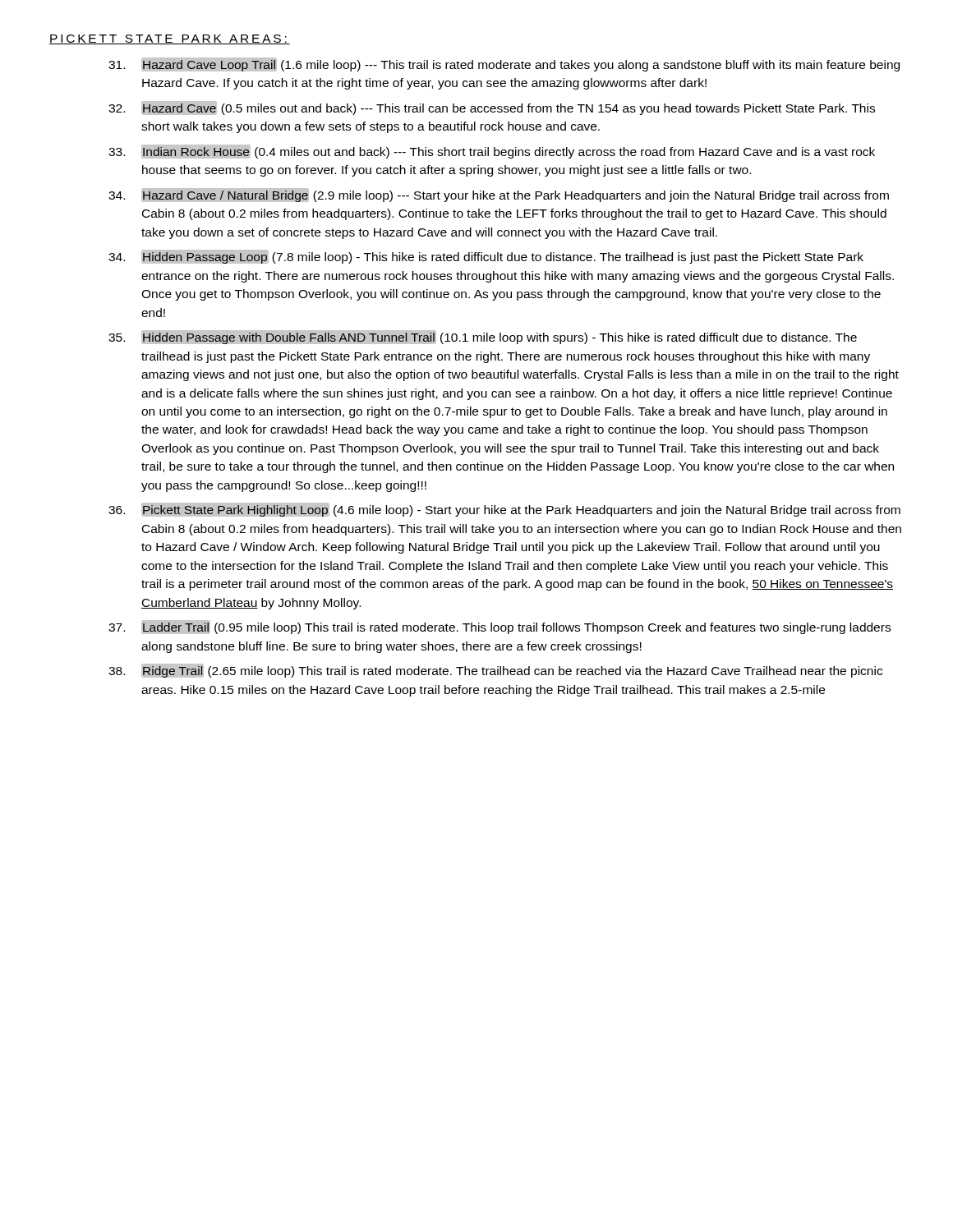Viewport: 953px width, 1232px height.
Task: Navigate to the text starting "35. Hidden Passage with Double"
Action: (x=504, y=410)
